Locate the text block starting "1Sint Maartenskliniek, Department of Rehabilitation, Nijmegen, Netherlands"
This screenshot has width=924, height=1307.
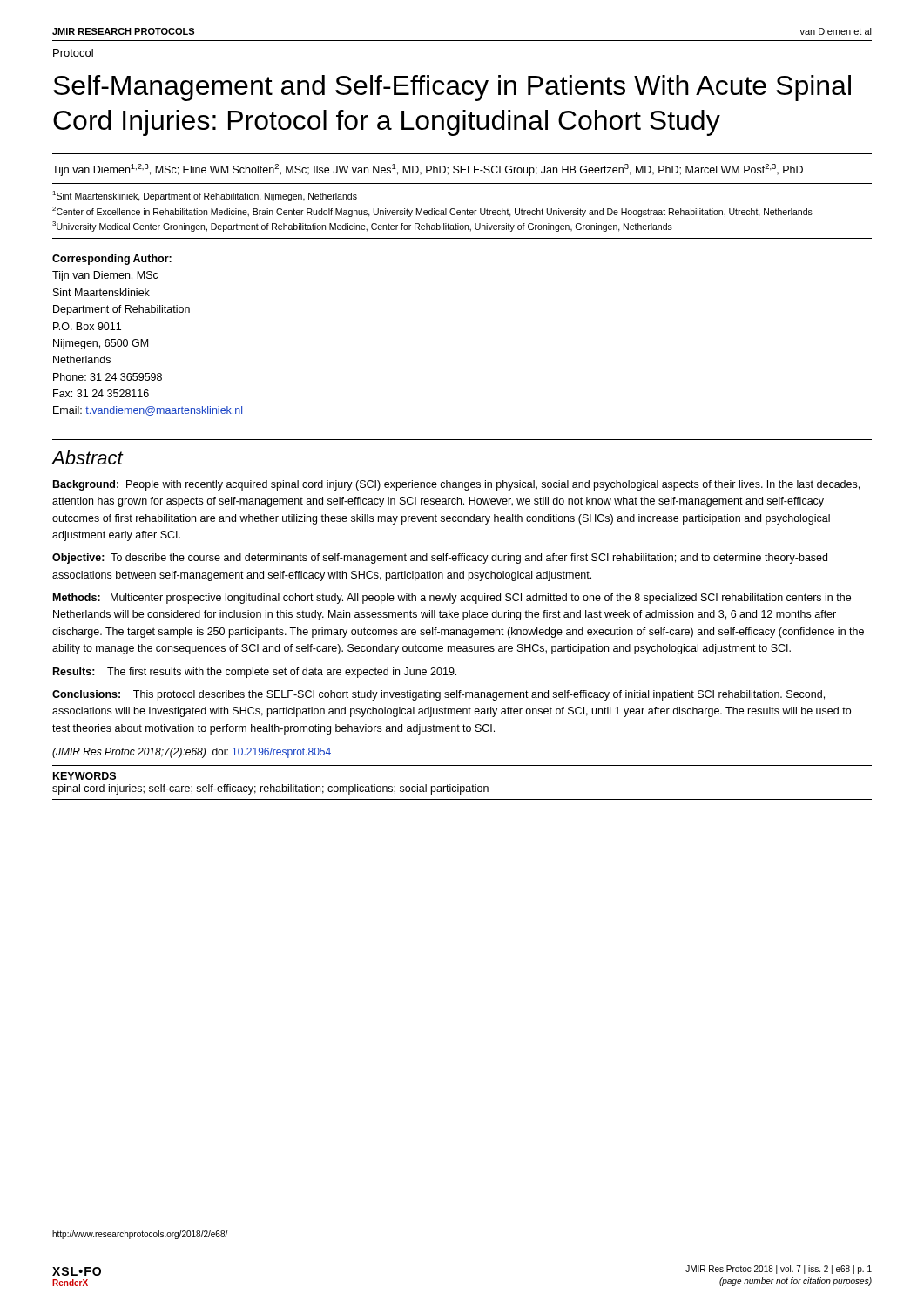coord(205,195)
